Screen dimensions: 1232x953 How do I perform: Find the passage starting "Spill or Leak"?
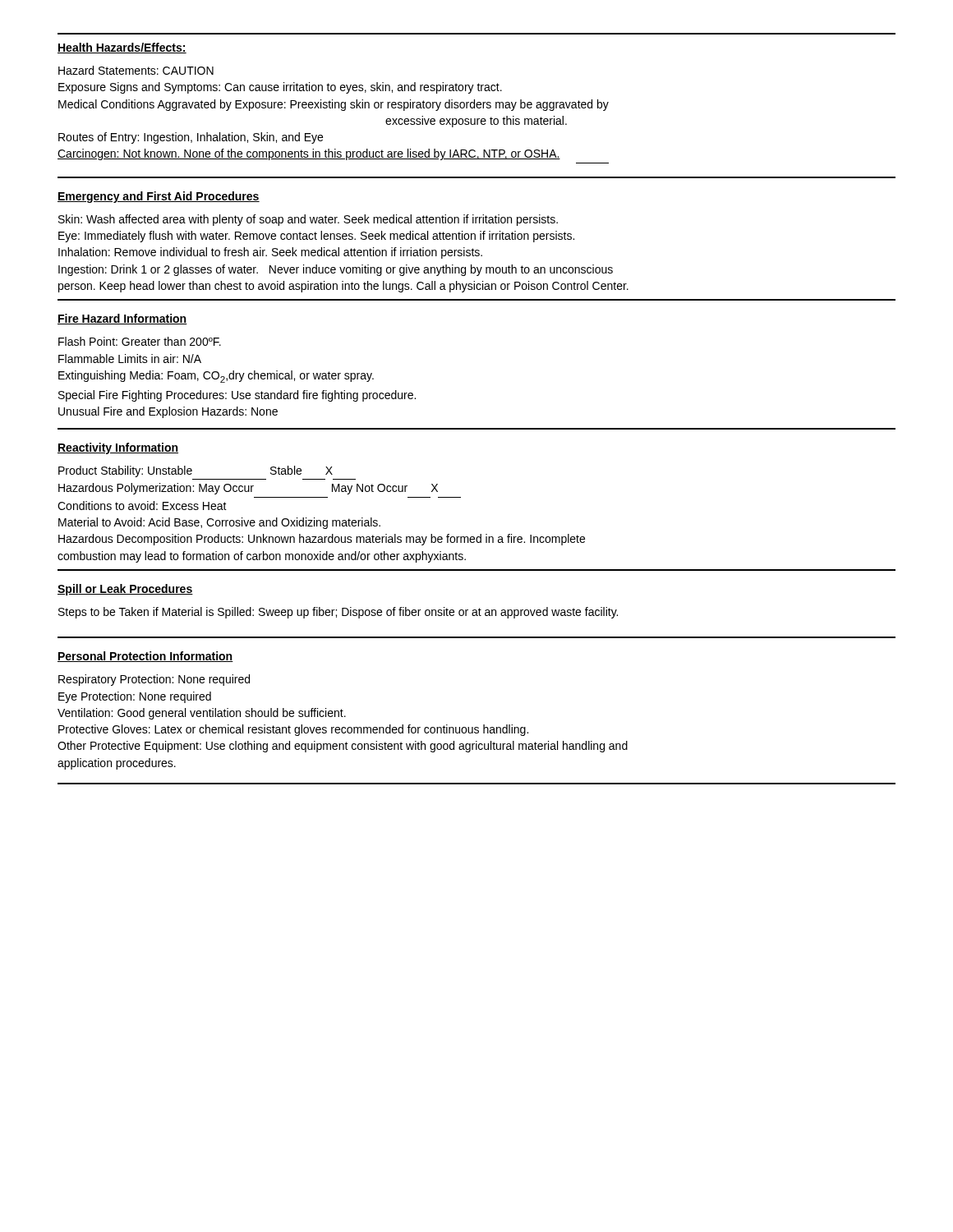(x=125, y=589)
